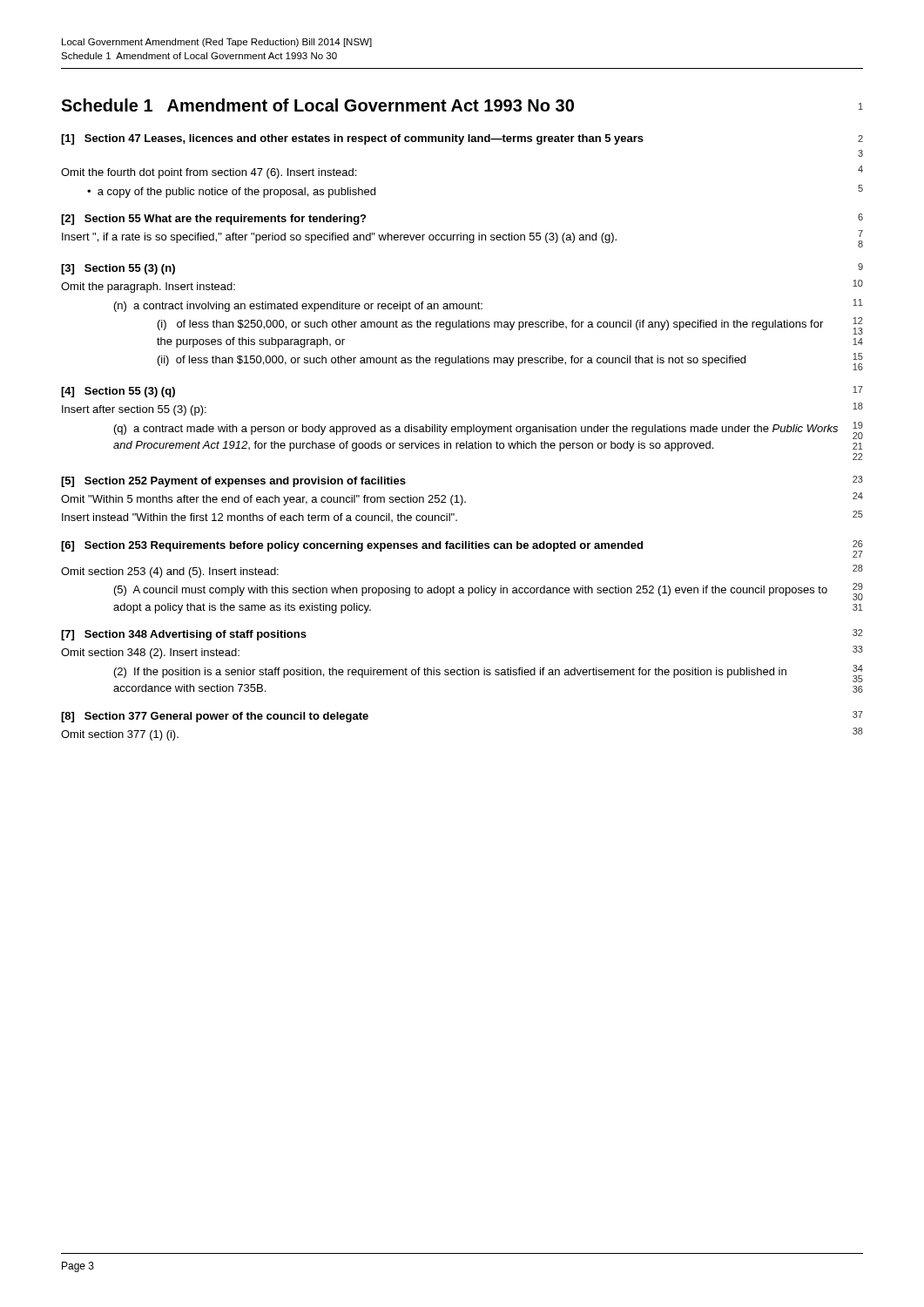Click the passage that begins "Insert instead "Within the first 12"
924x1307 pixels.
pos(462,517)
